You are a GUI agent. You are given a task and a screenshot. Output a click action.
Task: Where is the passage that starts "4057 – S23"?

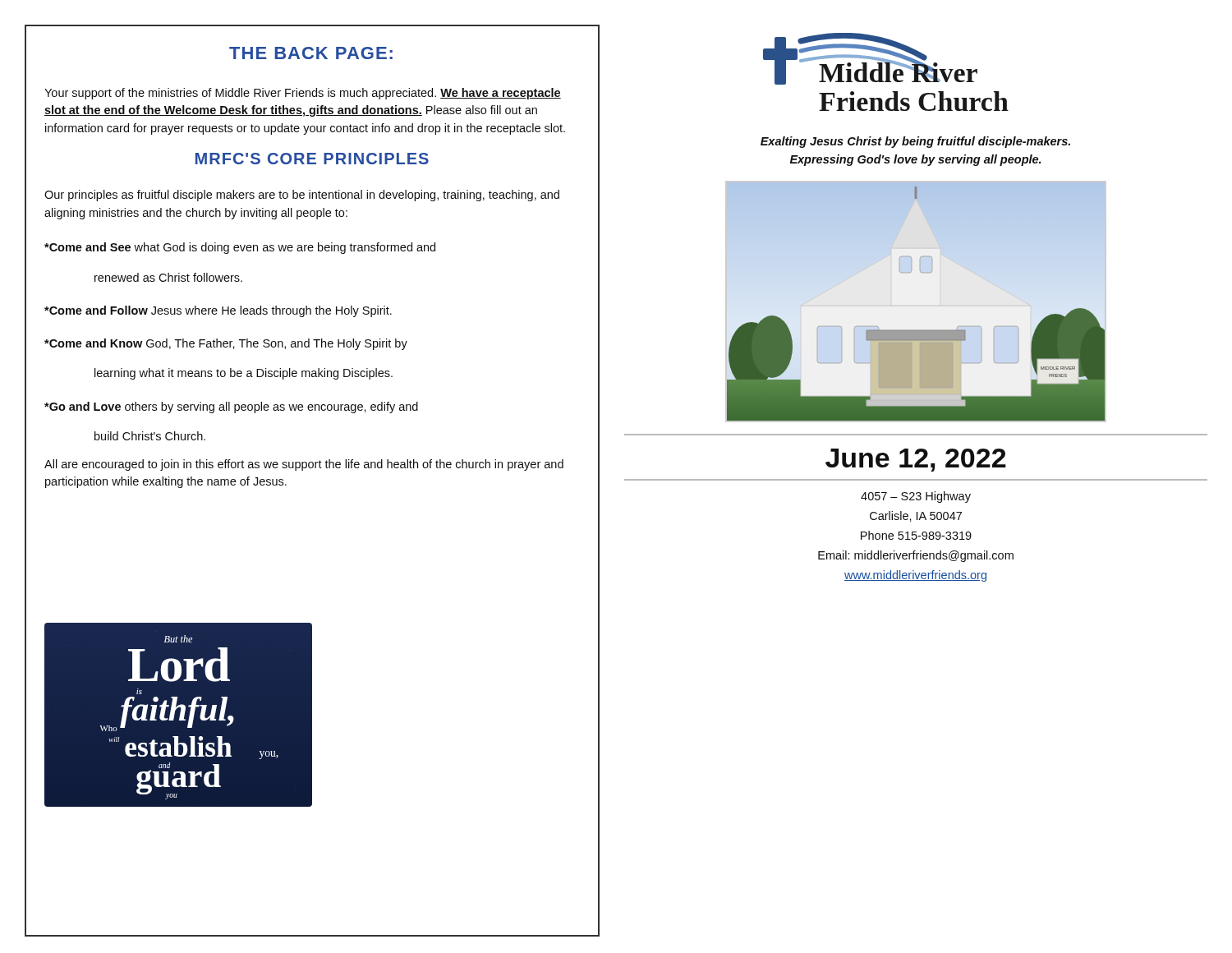[x=916, y=536]
